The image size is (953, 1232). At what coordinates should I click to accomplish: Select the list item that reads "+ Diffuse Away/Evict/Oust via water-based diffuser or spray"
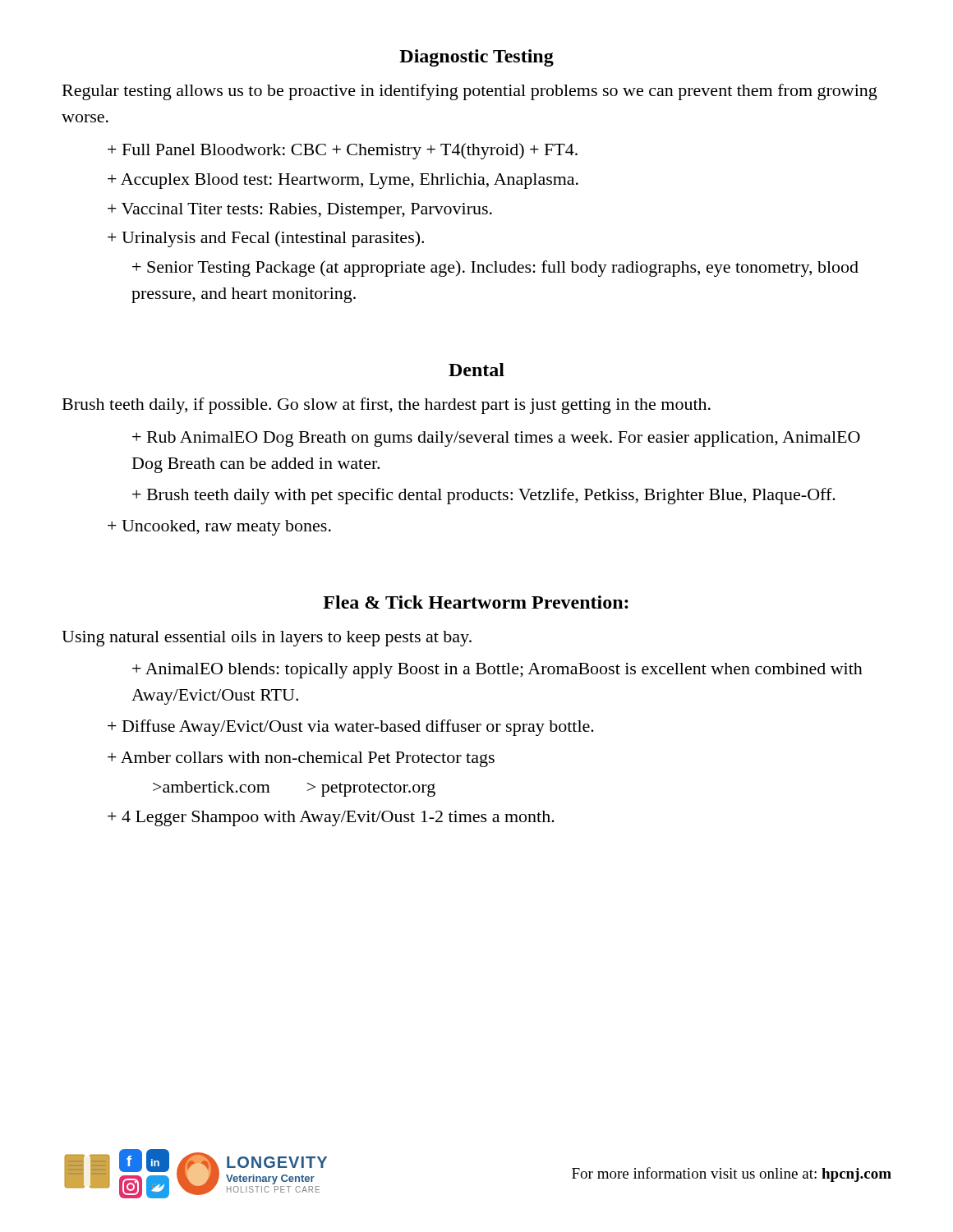351,726
